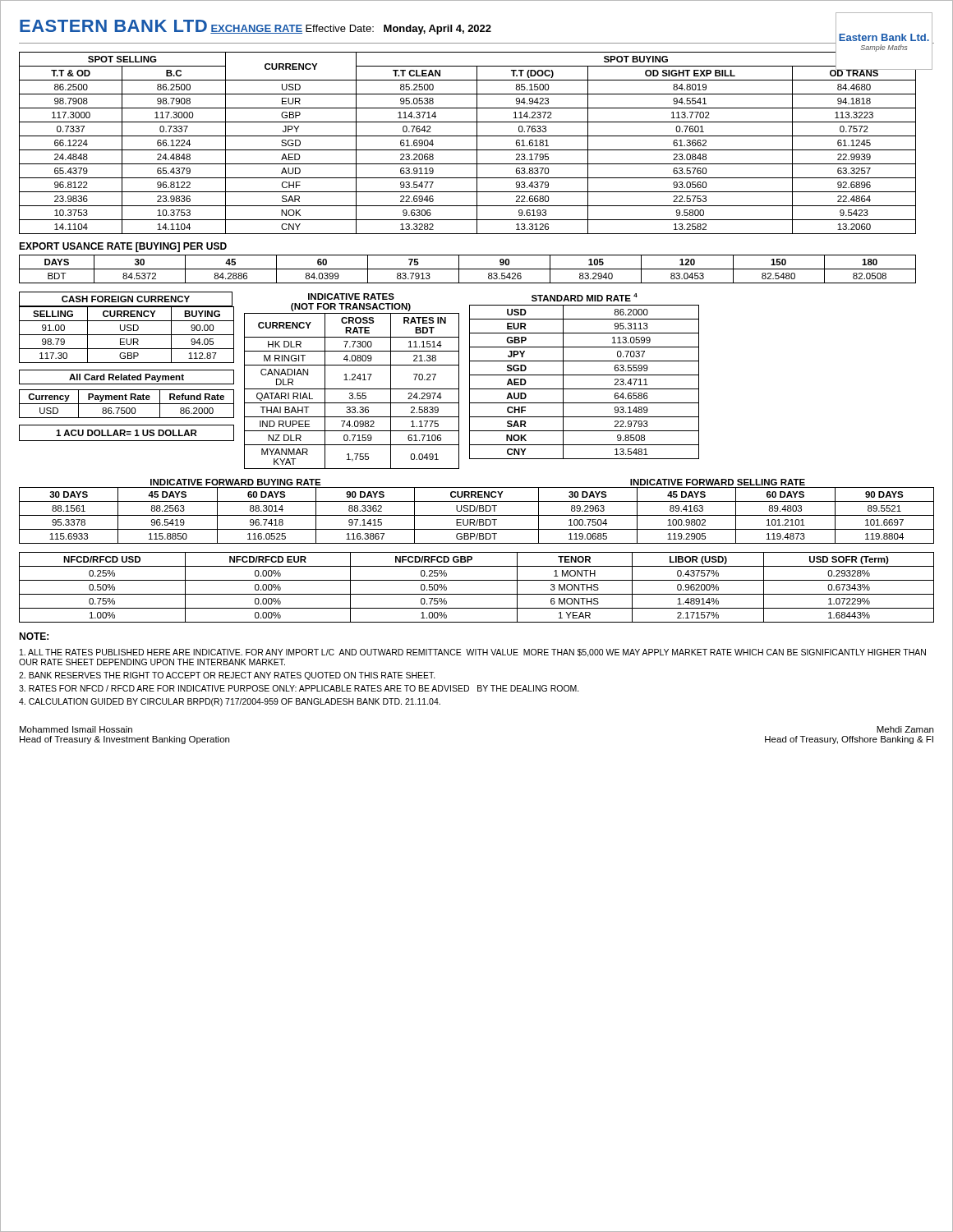
Task: Point to the passage starting "INDICATIVE RATES(NOT FOR"
Action: tap(351, 301)
